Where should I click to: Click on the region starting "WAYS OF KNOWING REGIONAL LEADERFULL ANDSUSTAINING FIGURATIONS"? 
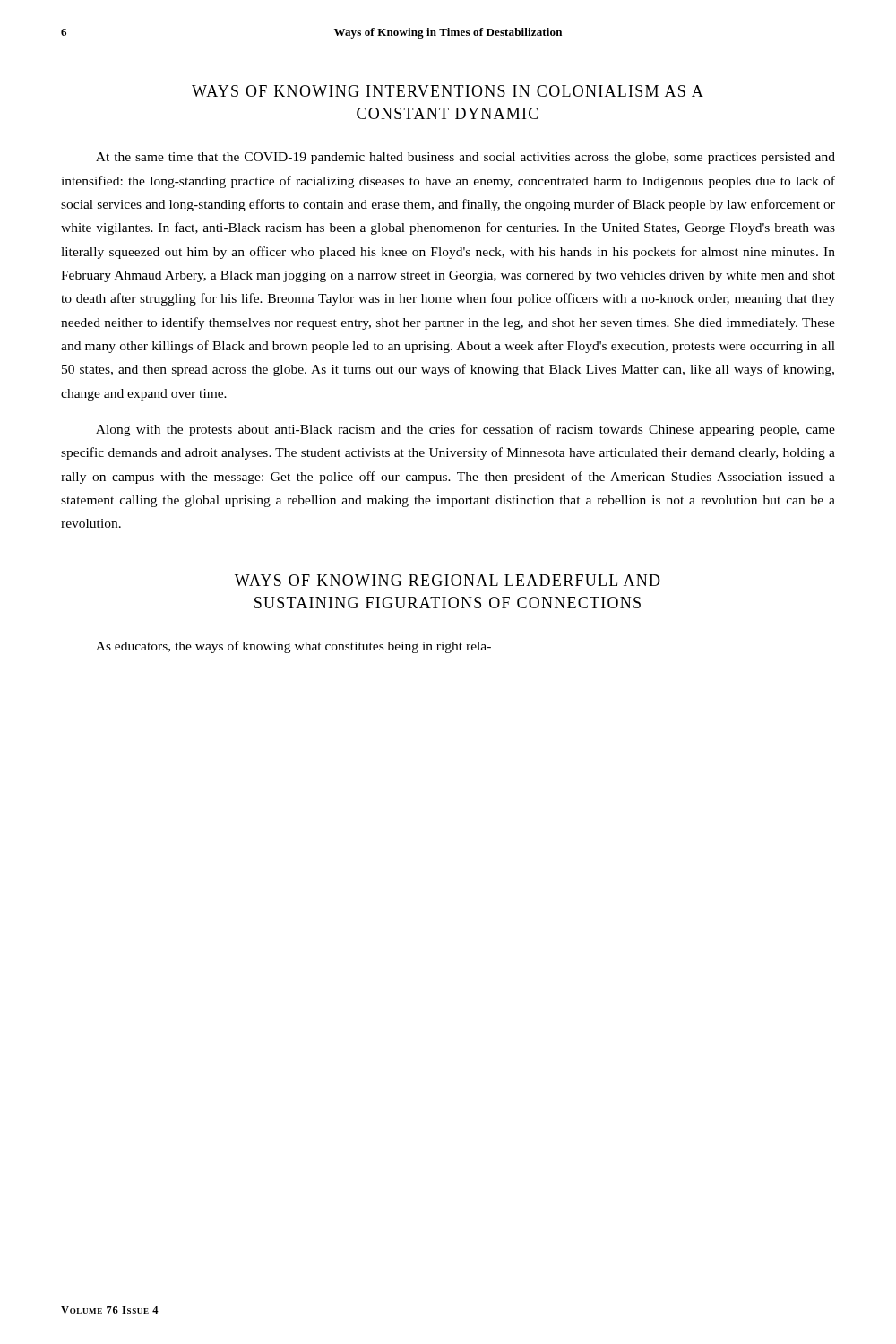pos(448,592)
